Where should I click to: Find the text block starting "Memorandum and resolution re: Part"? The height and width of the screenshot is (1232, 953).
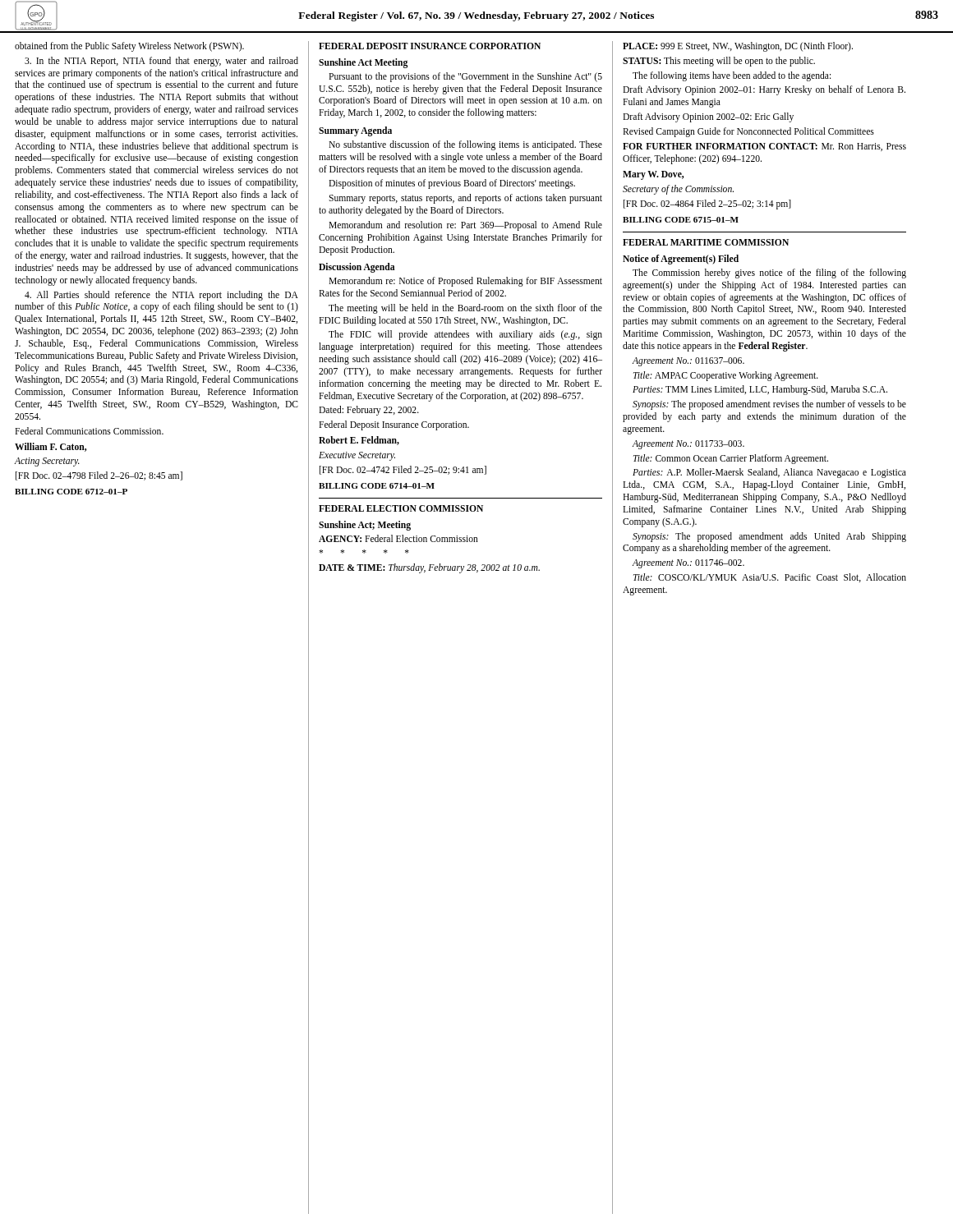pos(460,238)
